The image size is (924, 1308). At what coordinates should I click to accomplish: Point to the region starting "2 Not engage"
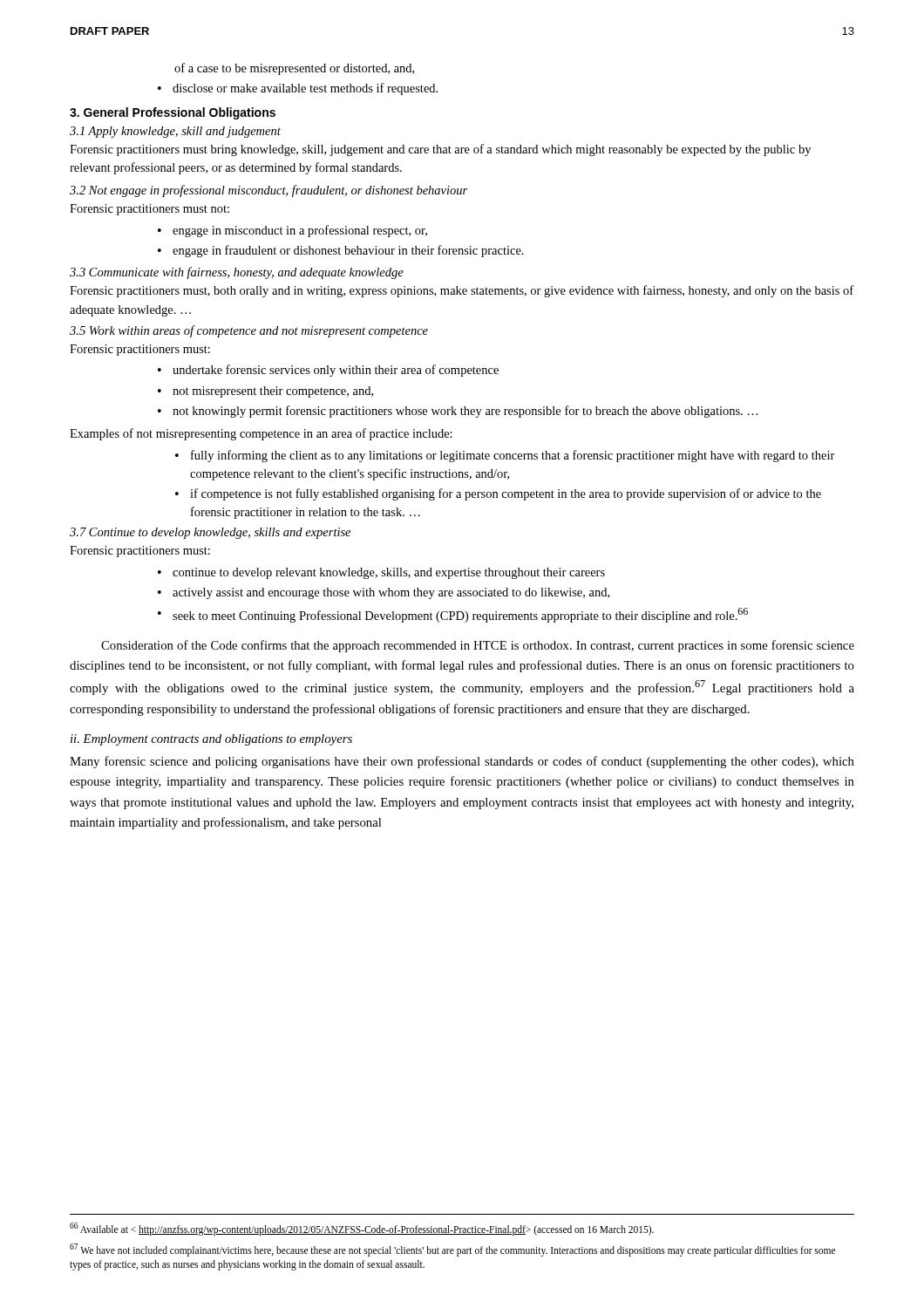(269, 190)
